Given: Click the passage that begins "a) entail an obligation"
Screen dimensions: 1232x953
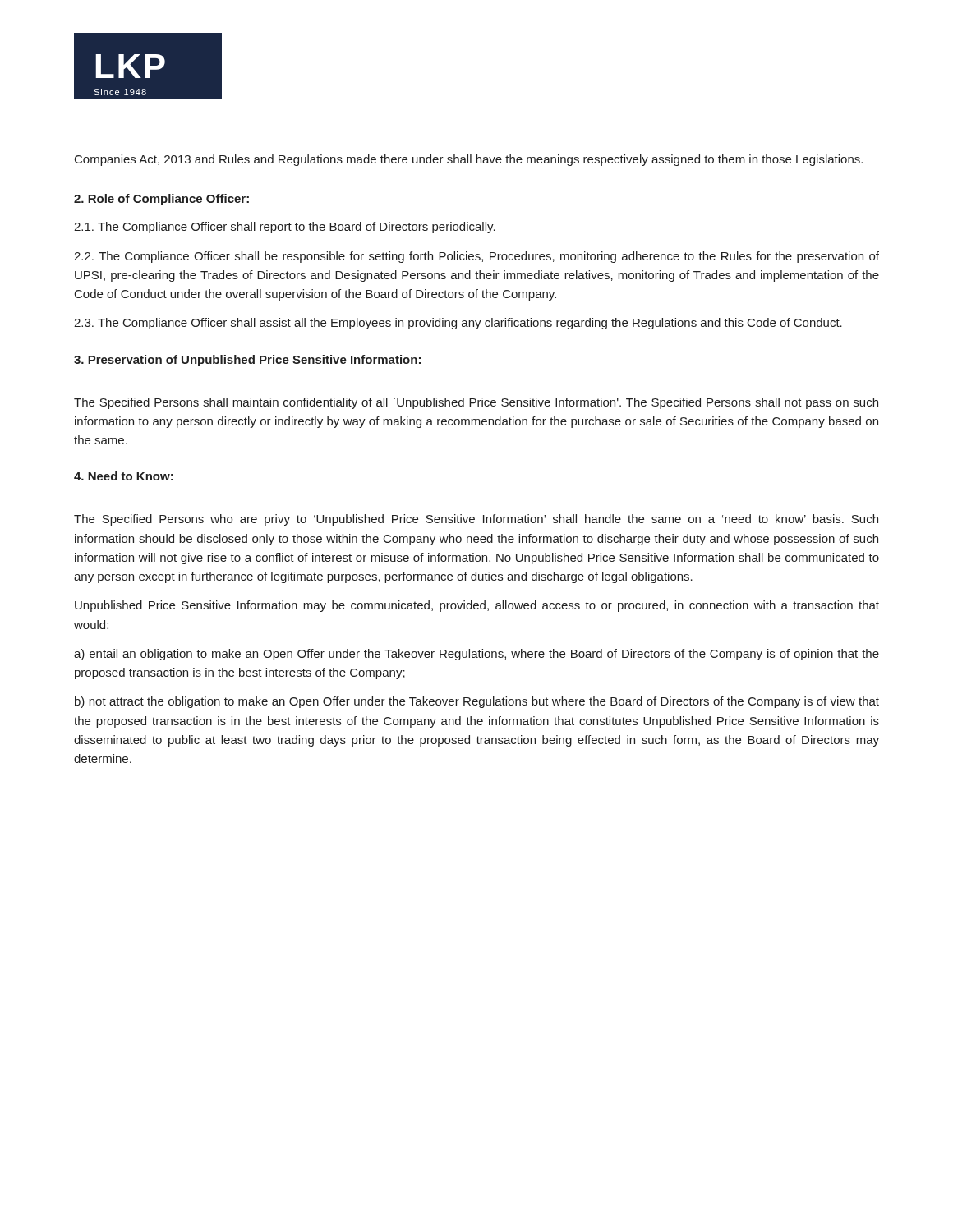Looking at the screenshot, I should tap(476, 663).
